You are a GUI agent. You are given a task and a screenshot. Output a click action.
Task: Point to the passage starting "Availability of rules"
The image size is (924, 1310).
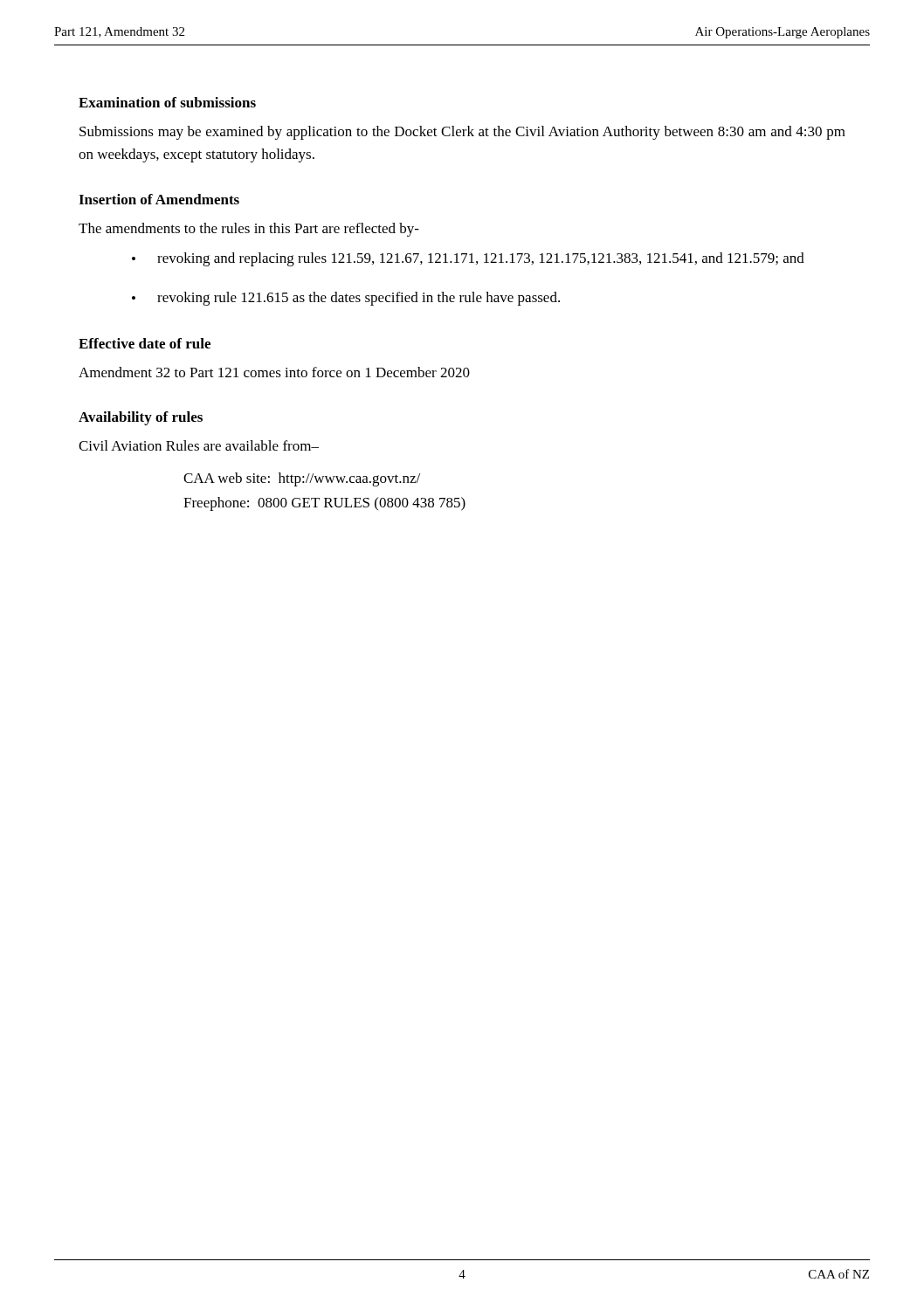(141, 417)
